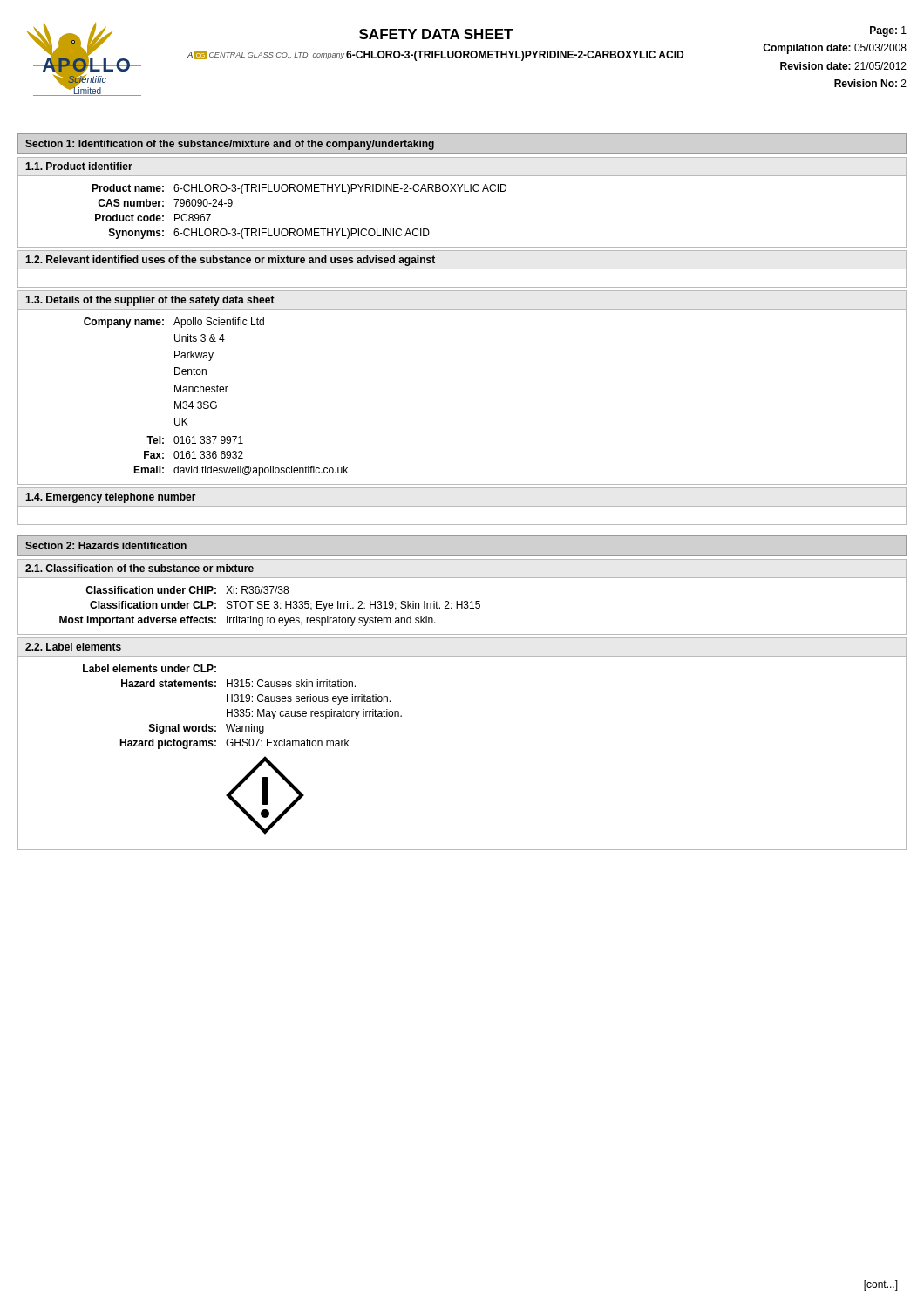Click on the text block that says "Most important adverse effects:"

(248, 621)
